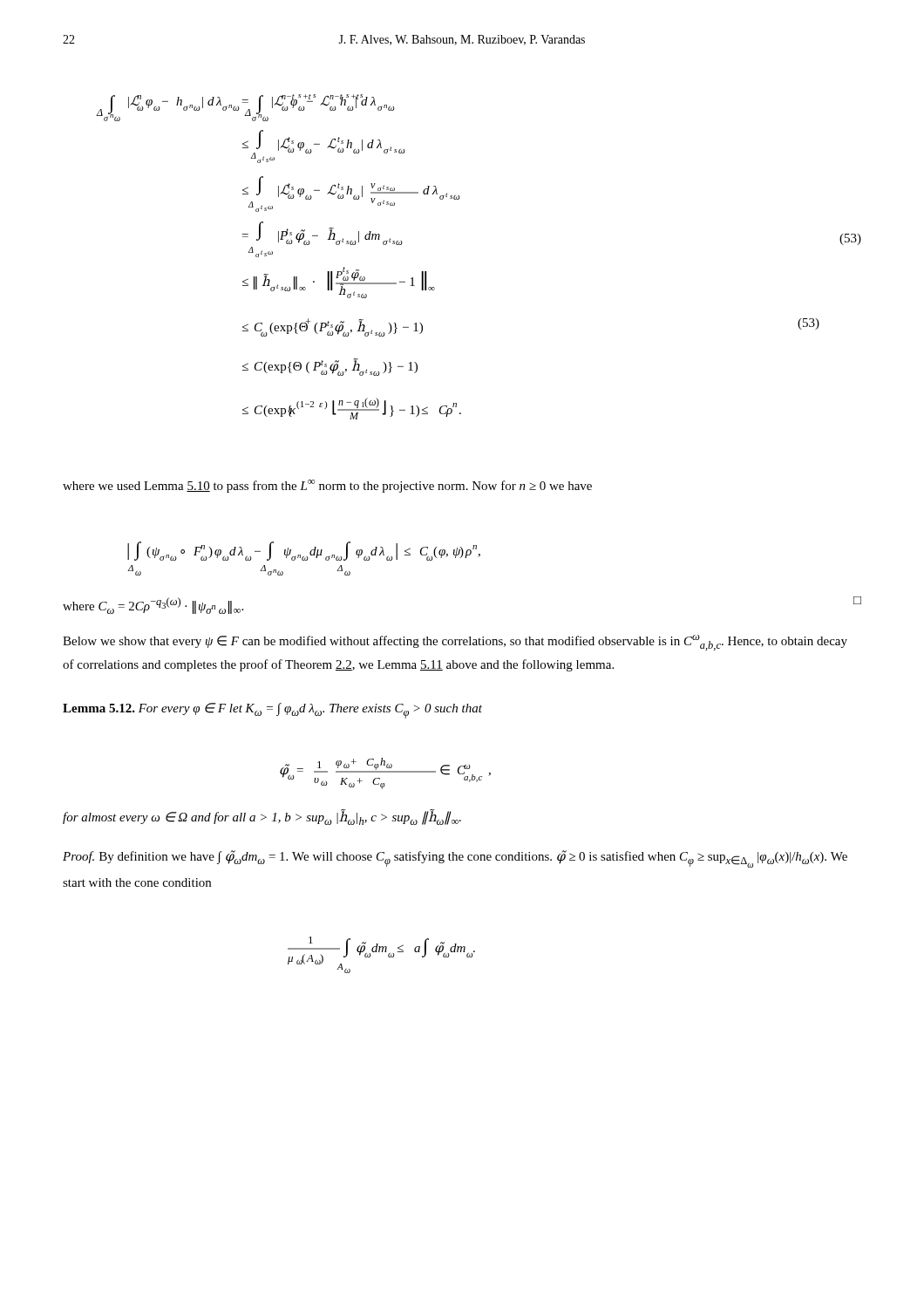The width and height of the screenshot is (924, 1308).
Task: Click on the block starting "φ̃ ω = 1 υ ω φ"
Action: [462, 770]
